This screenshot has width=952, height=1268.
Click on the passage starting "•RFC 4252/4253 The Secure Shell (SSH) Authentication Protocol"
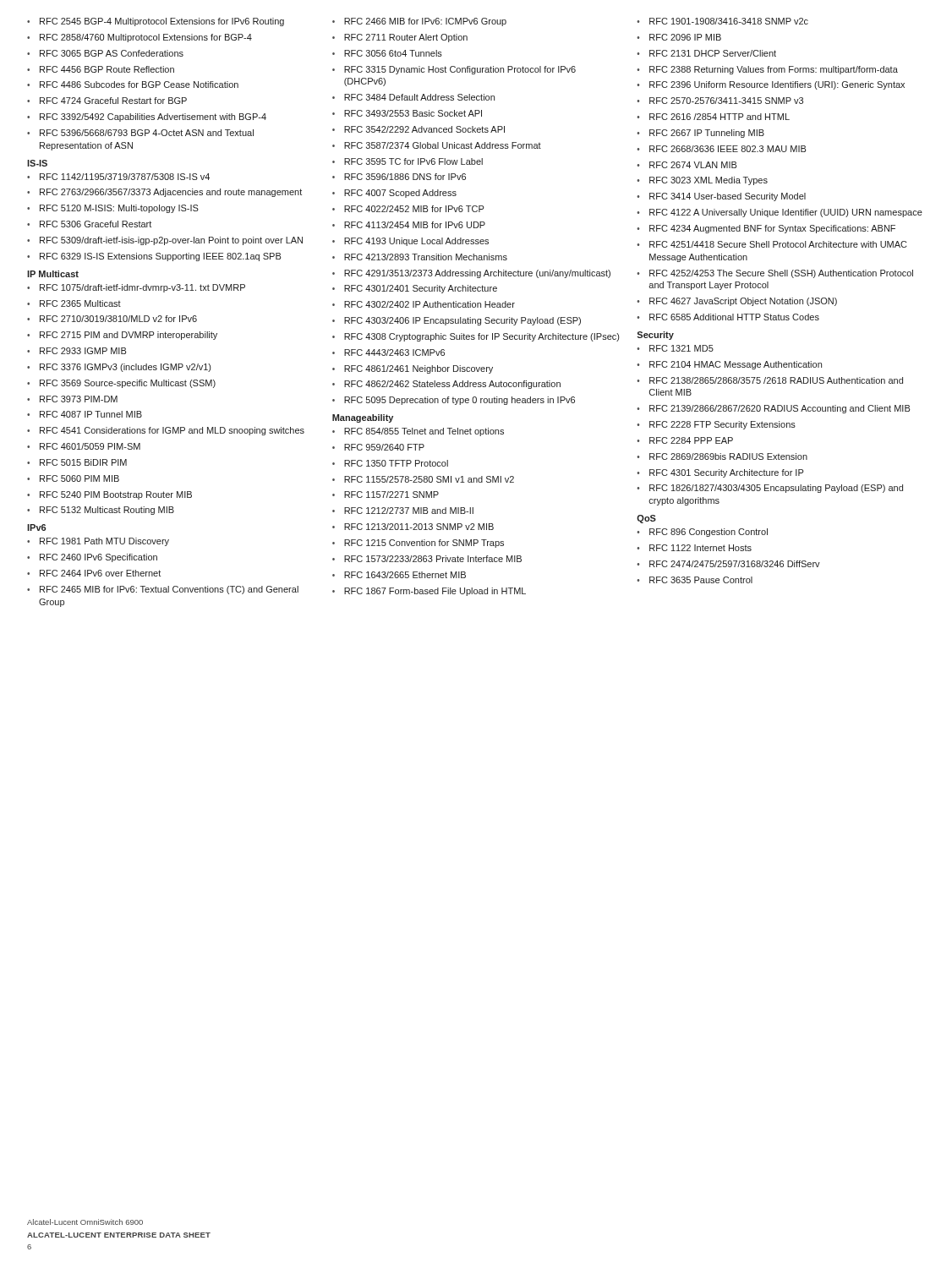coord(781,279)
